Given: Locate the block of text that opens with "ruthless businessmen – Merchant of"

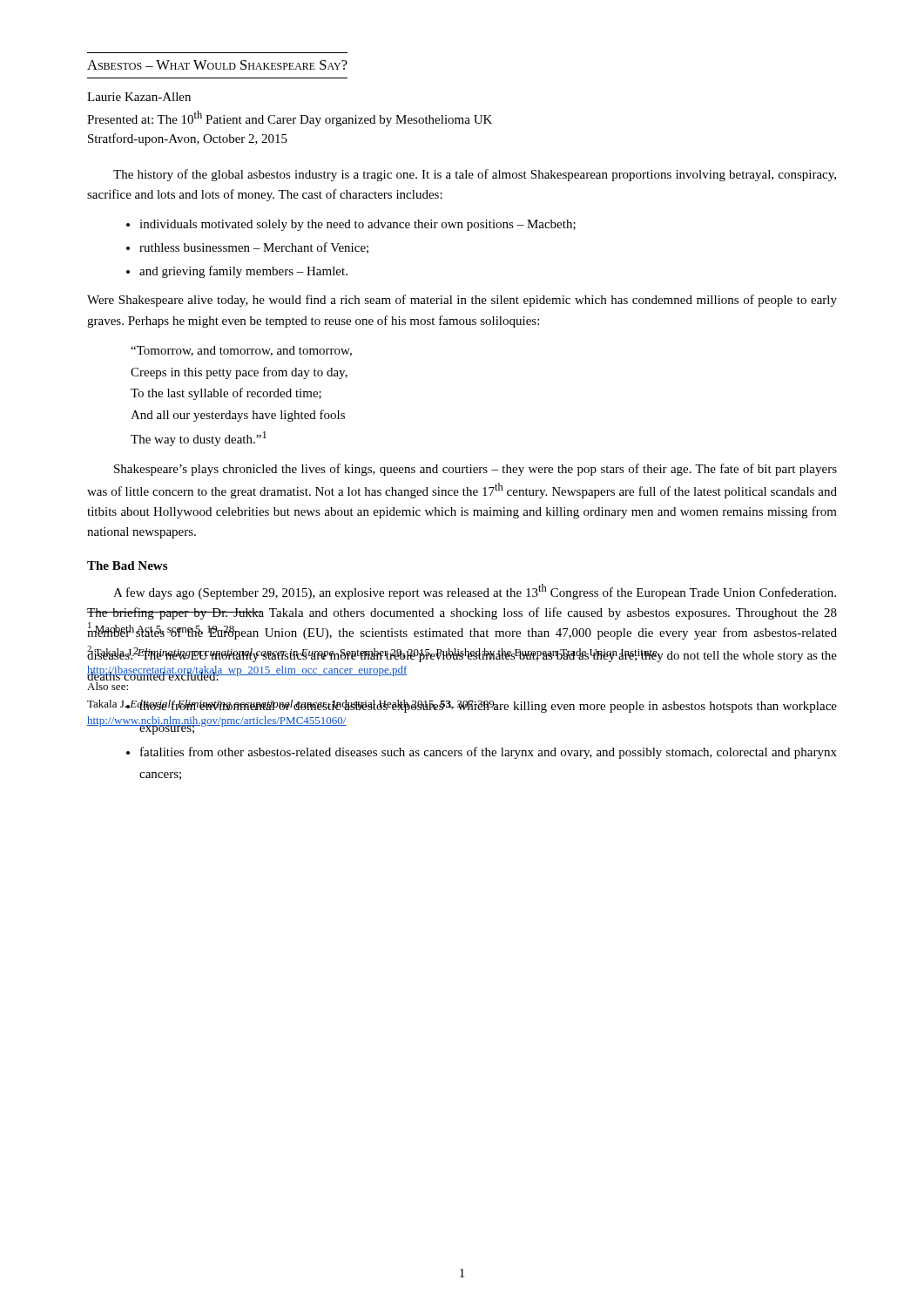Looking at the screenshot, I should (x=254, y=247).
